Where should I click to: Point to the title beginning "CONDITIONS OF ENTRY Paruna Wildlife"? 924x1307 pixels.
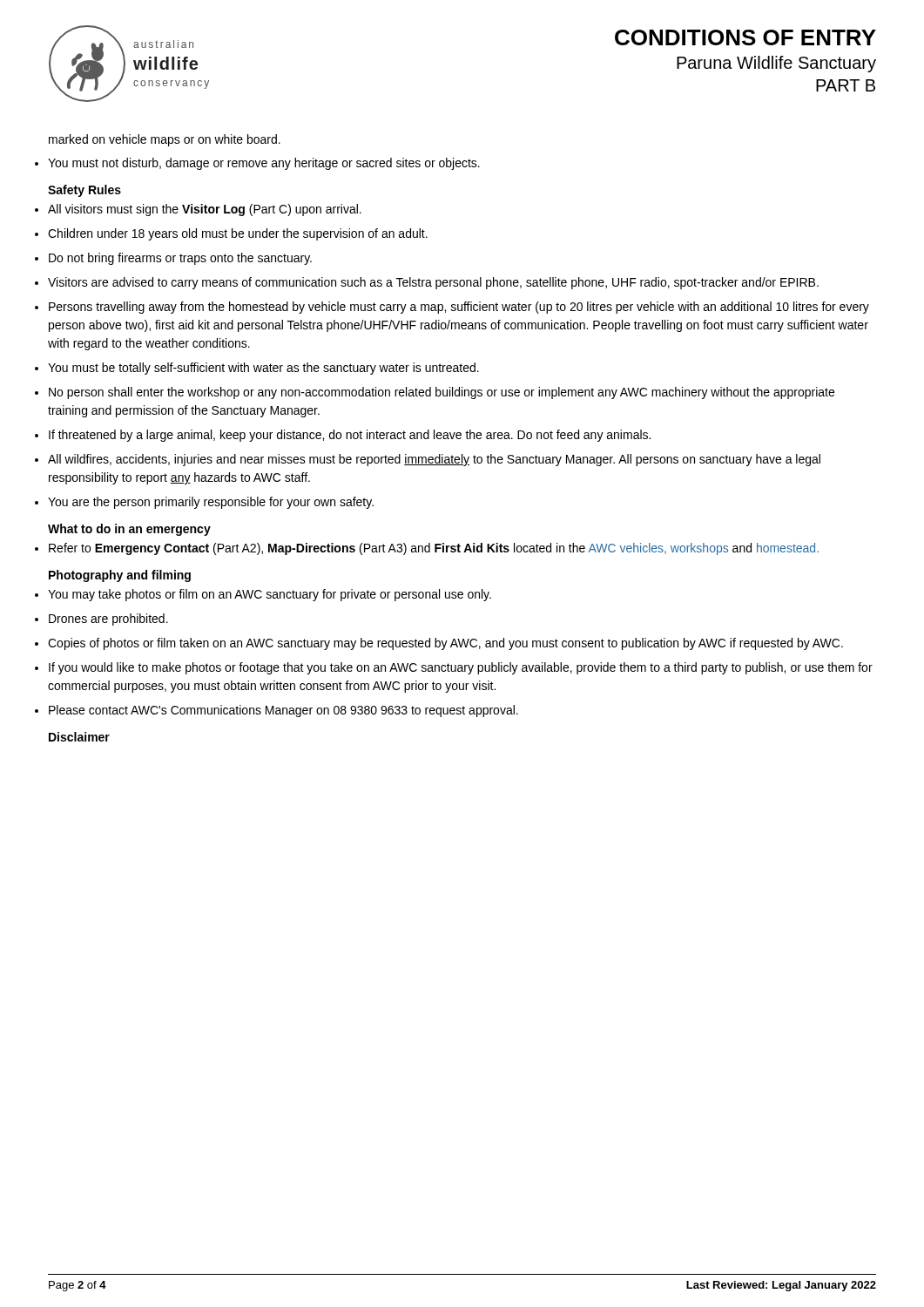[x=745, y=61]
